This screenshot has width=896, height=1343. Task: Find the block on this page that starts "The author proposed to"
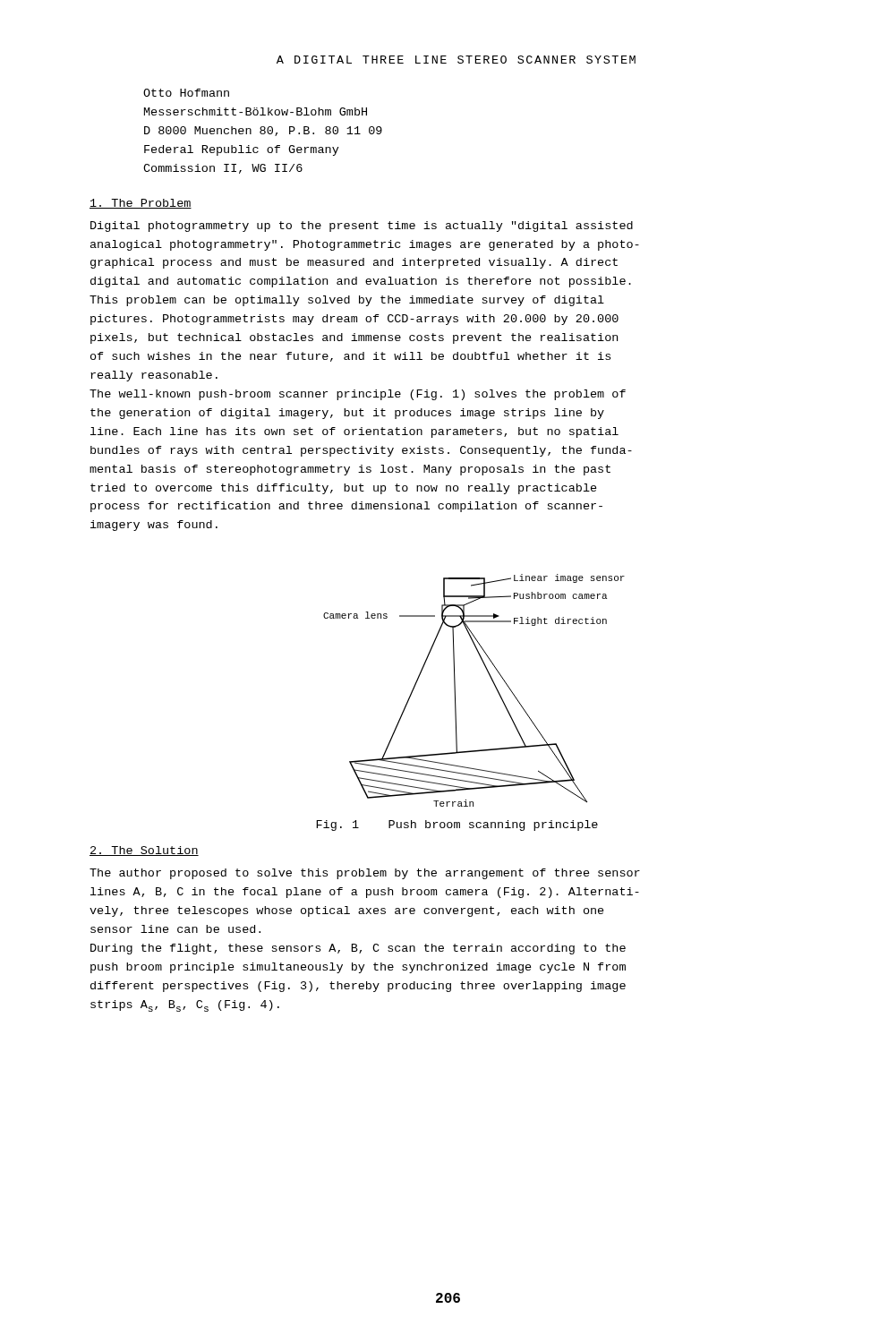(x=365, y=940)
